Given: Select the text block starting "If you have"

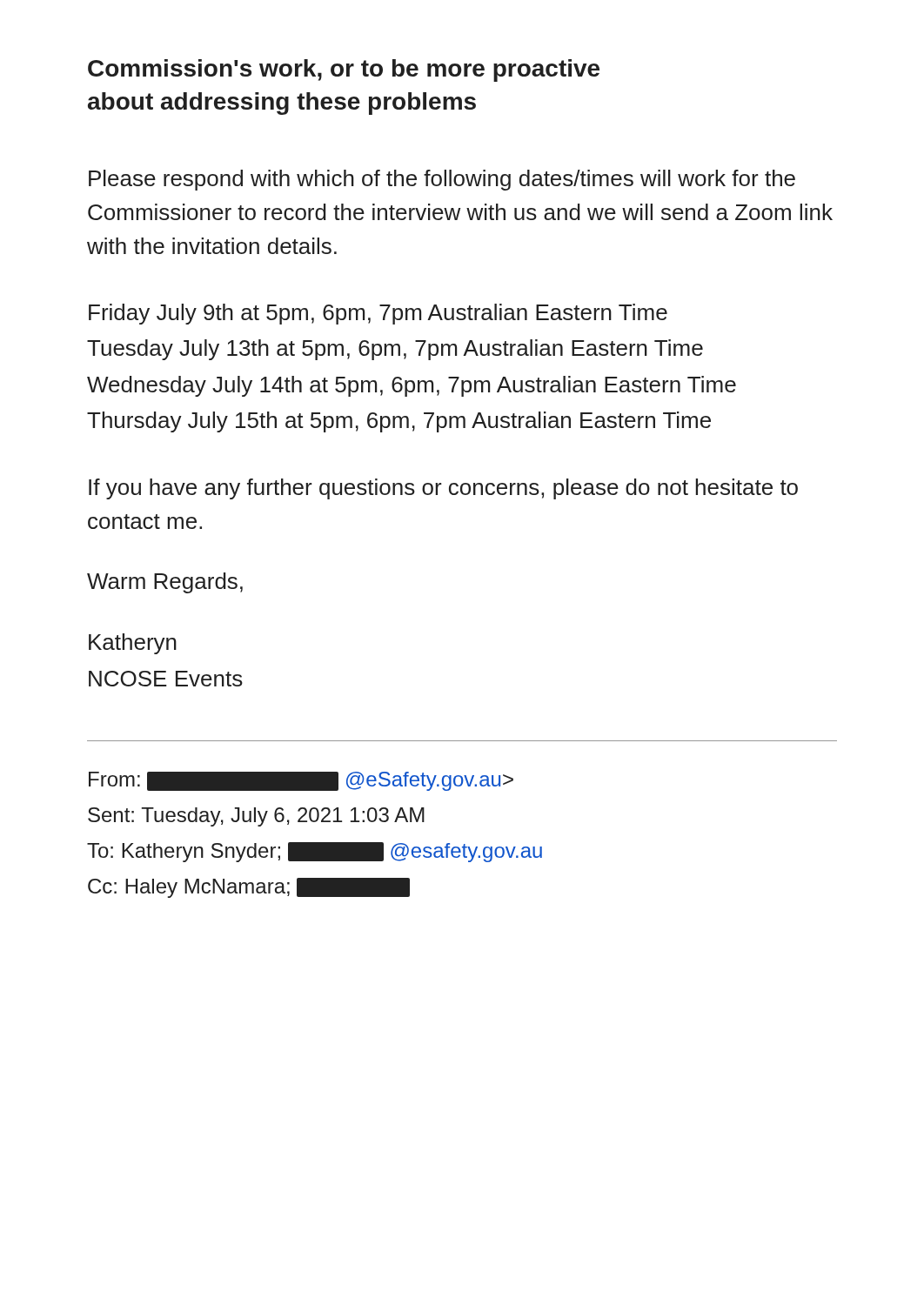Looking at the screenshot, I should pyautogui.click(x=443, y=504).
